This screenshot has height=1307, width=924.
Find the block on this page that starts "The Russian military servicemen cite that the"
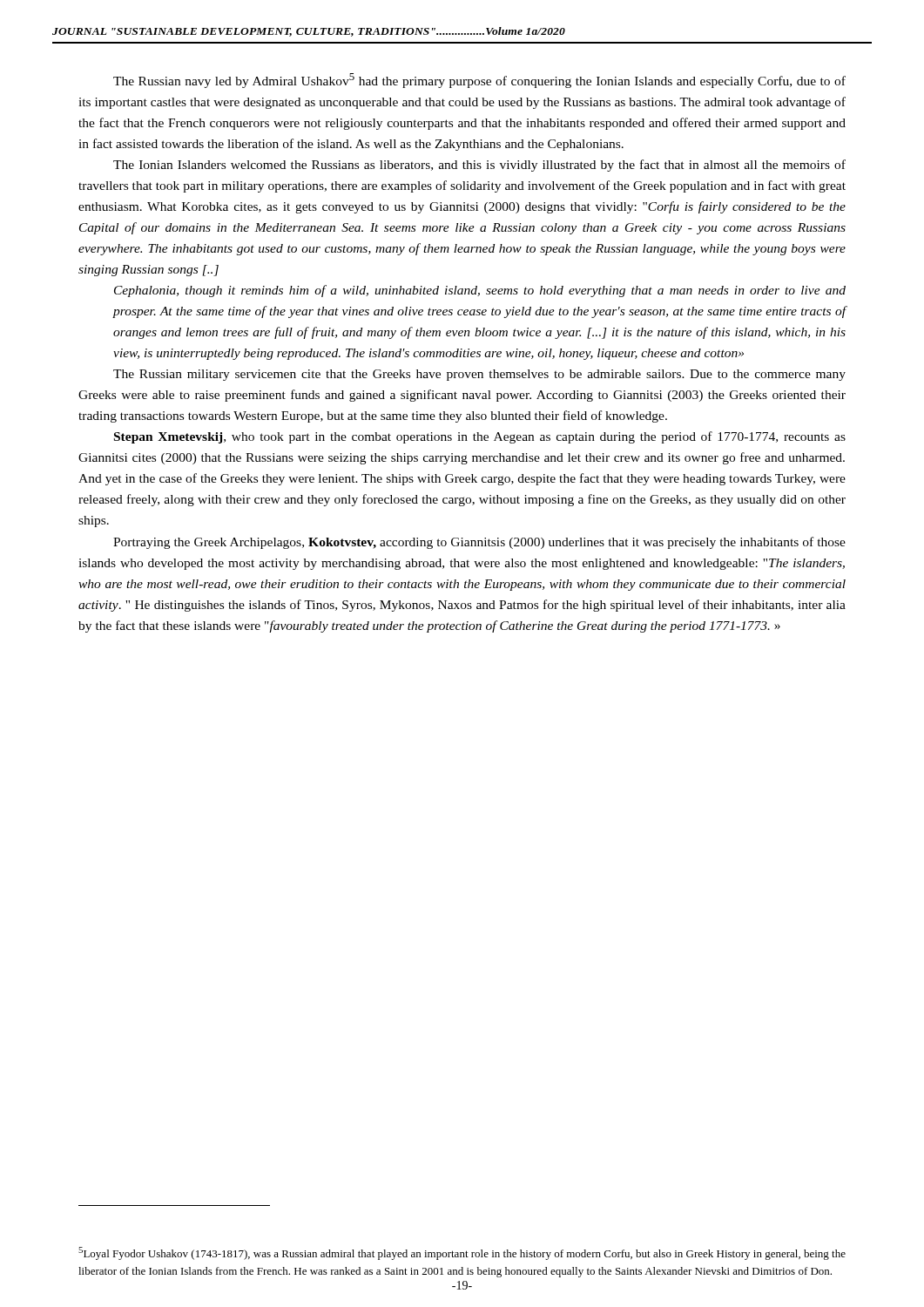(462, 395)
